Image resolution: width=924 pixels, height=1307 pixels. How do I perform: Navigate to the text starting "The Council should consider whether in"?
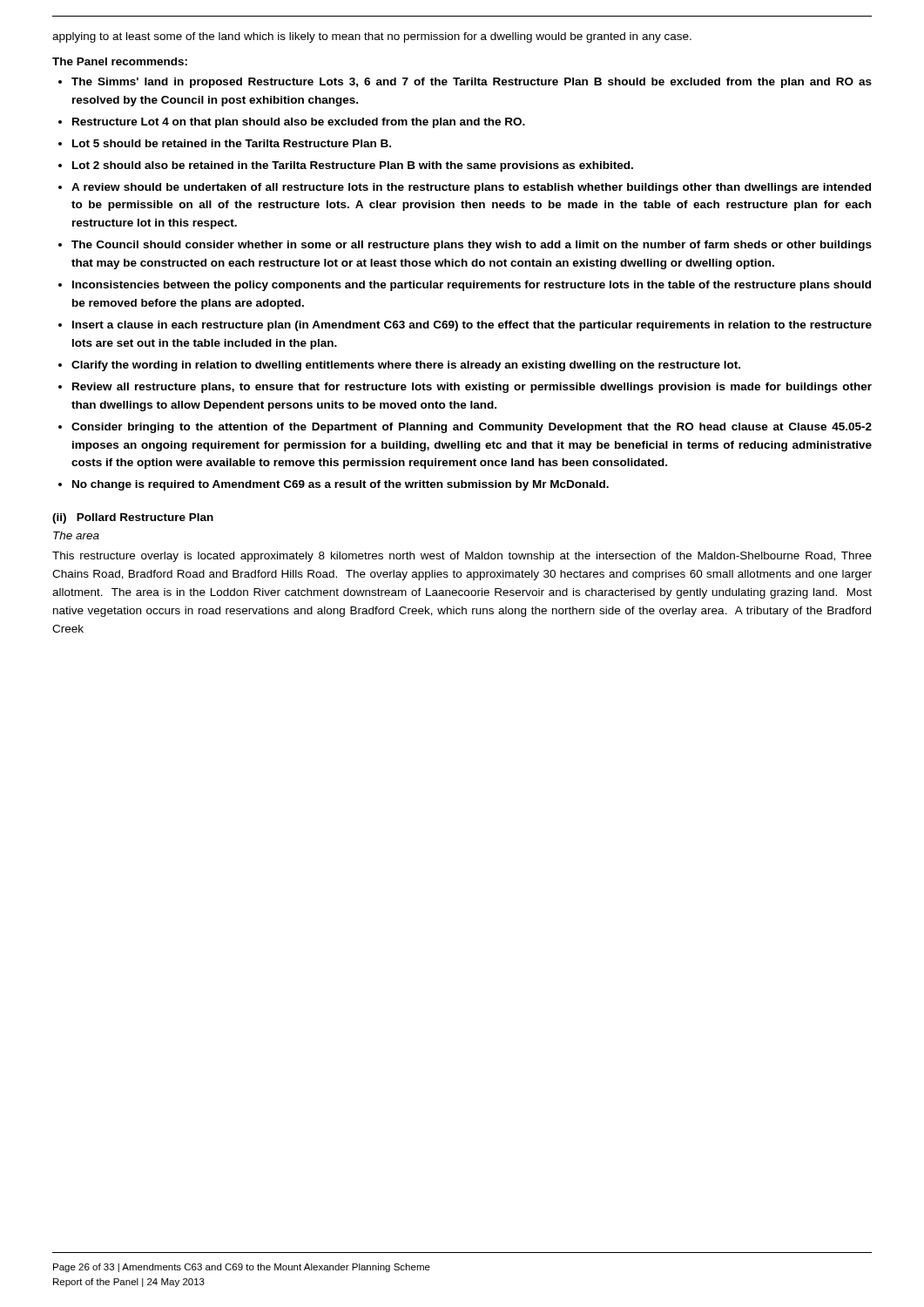tap(472, 254)
